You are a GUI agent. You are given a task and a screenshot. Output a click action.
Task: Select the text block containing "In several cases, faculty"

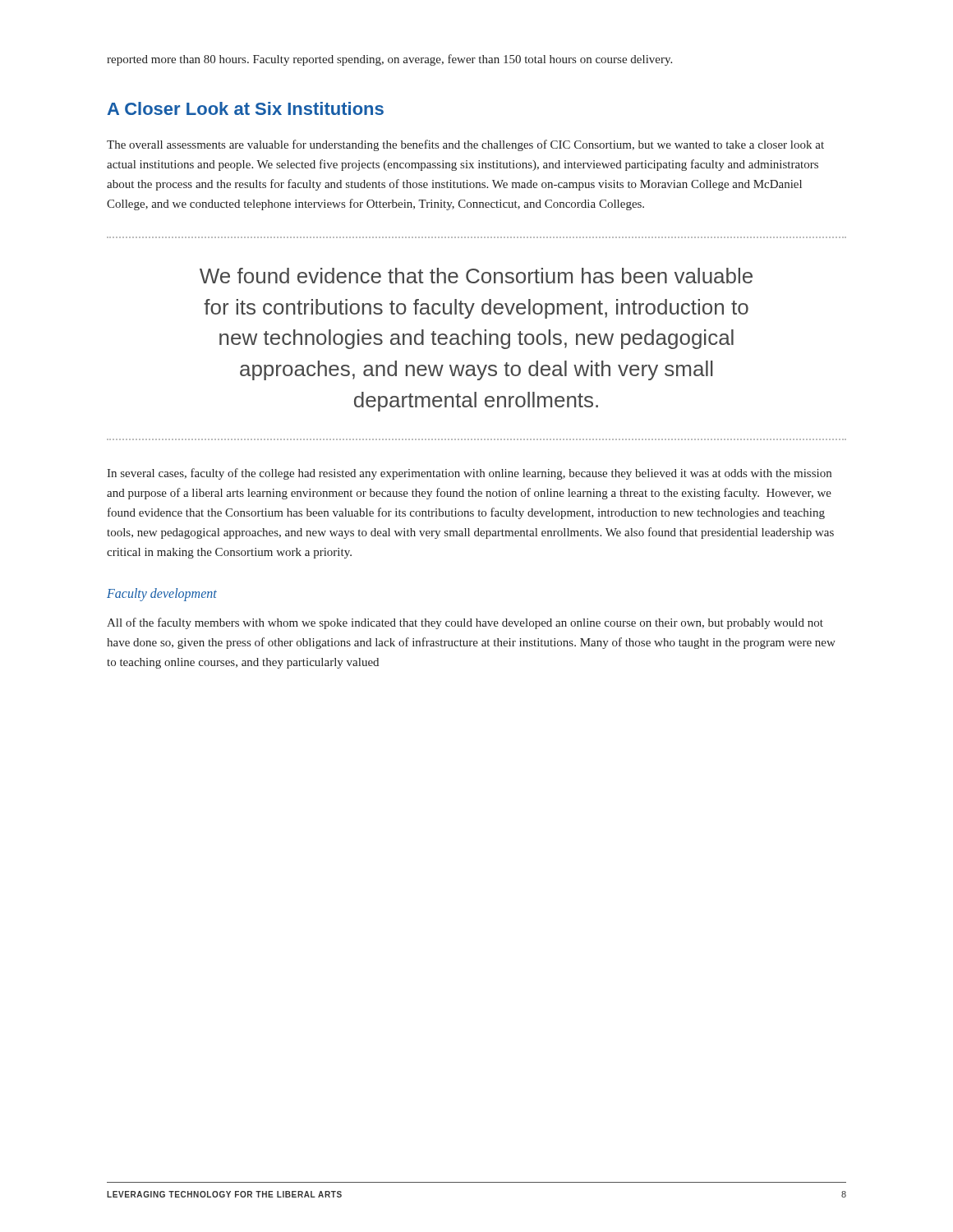tap(470, 513)
